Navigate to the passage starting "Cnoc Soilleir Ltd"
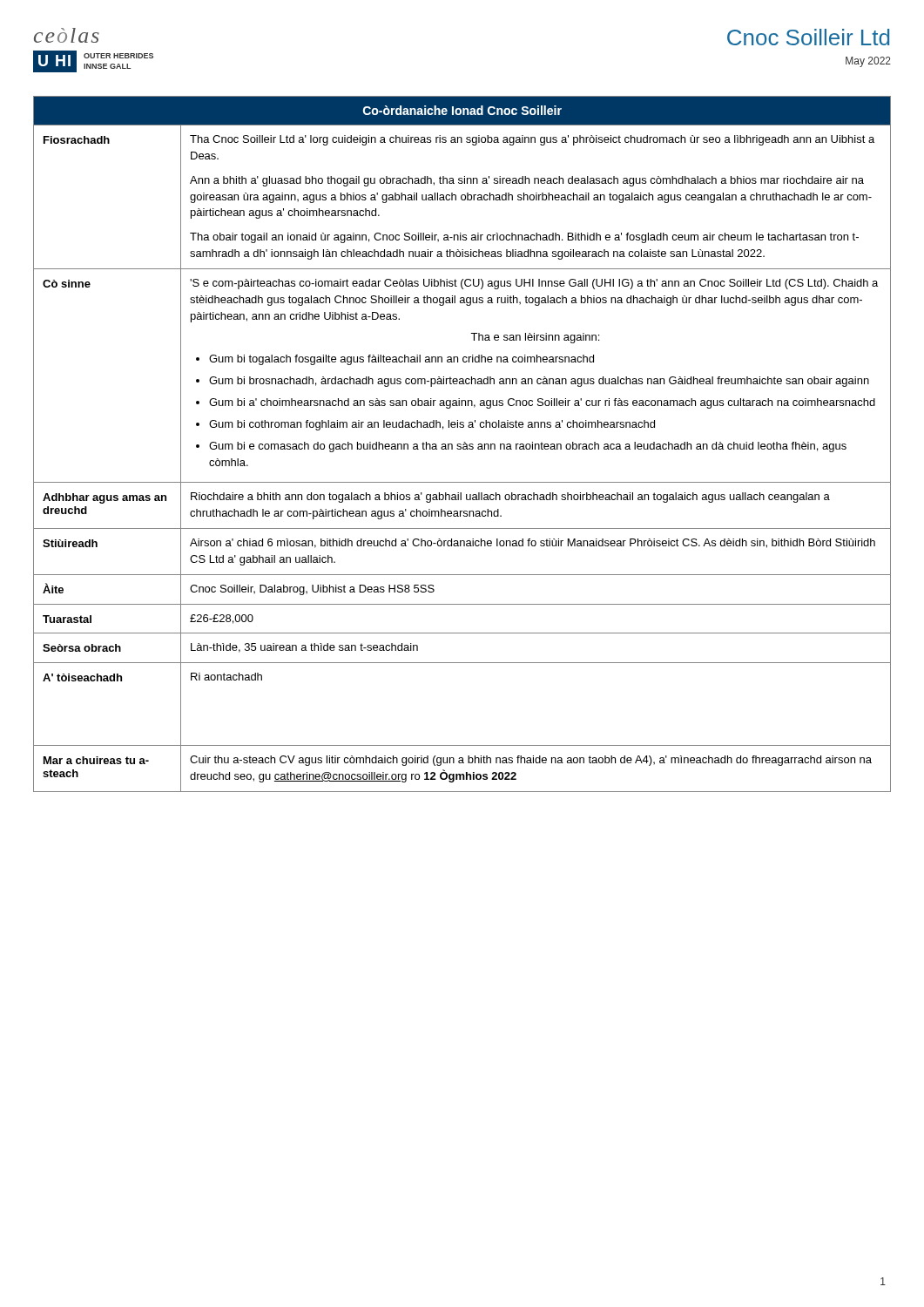This screenshot has width=924, height=1307. click(808, 38)
